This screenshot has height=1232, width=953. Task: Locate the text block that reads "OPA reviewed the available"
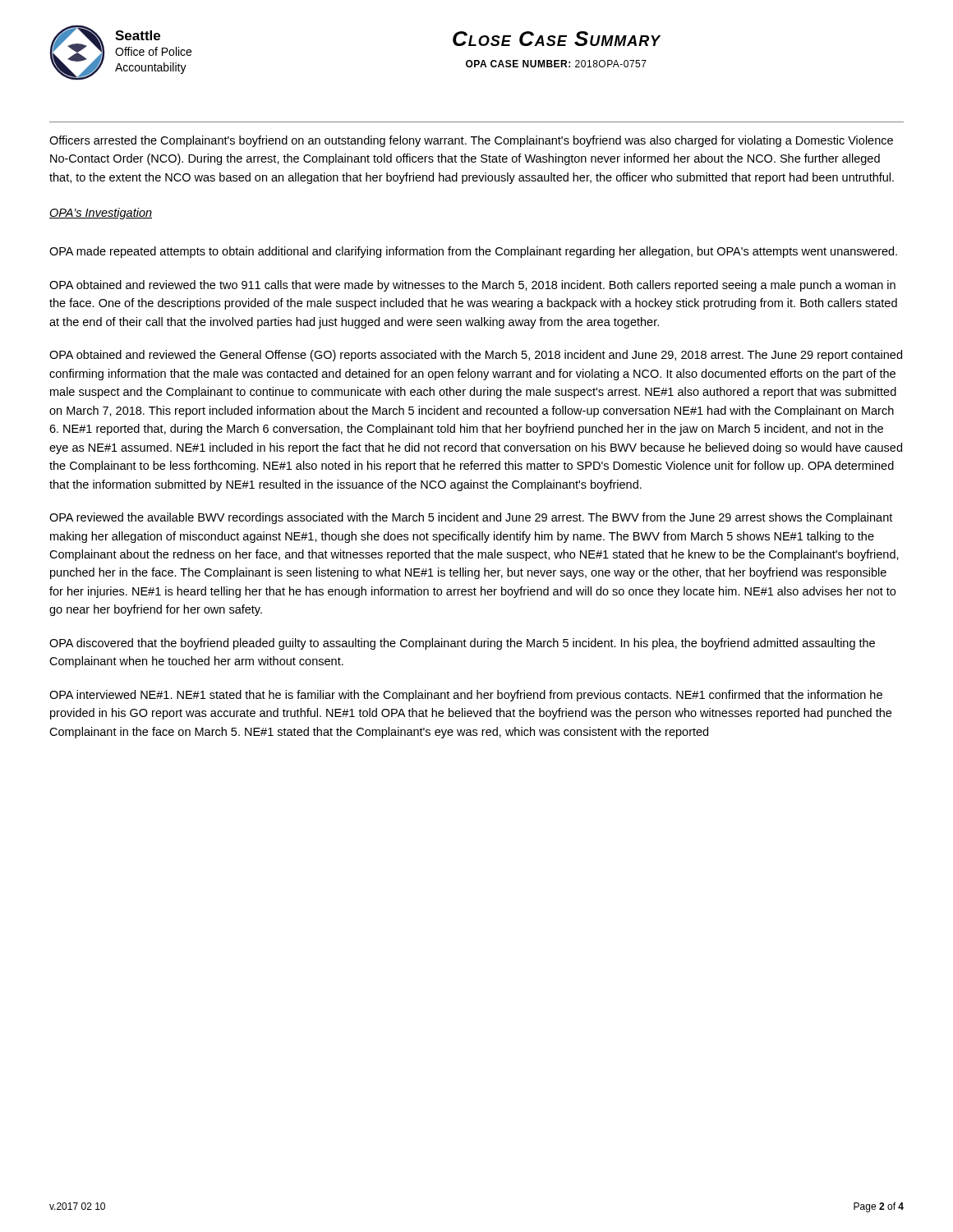474,564
